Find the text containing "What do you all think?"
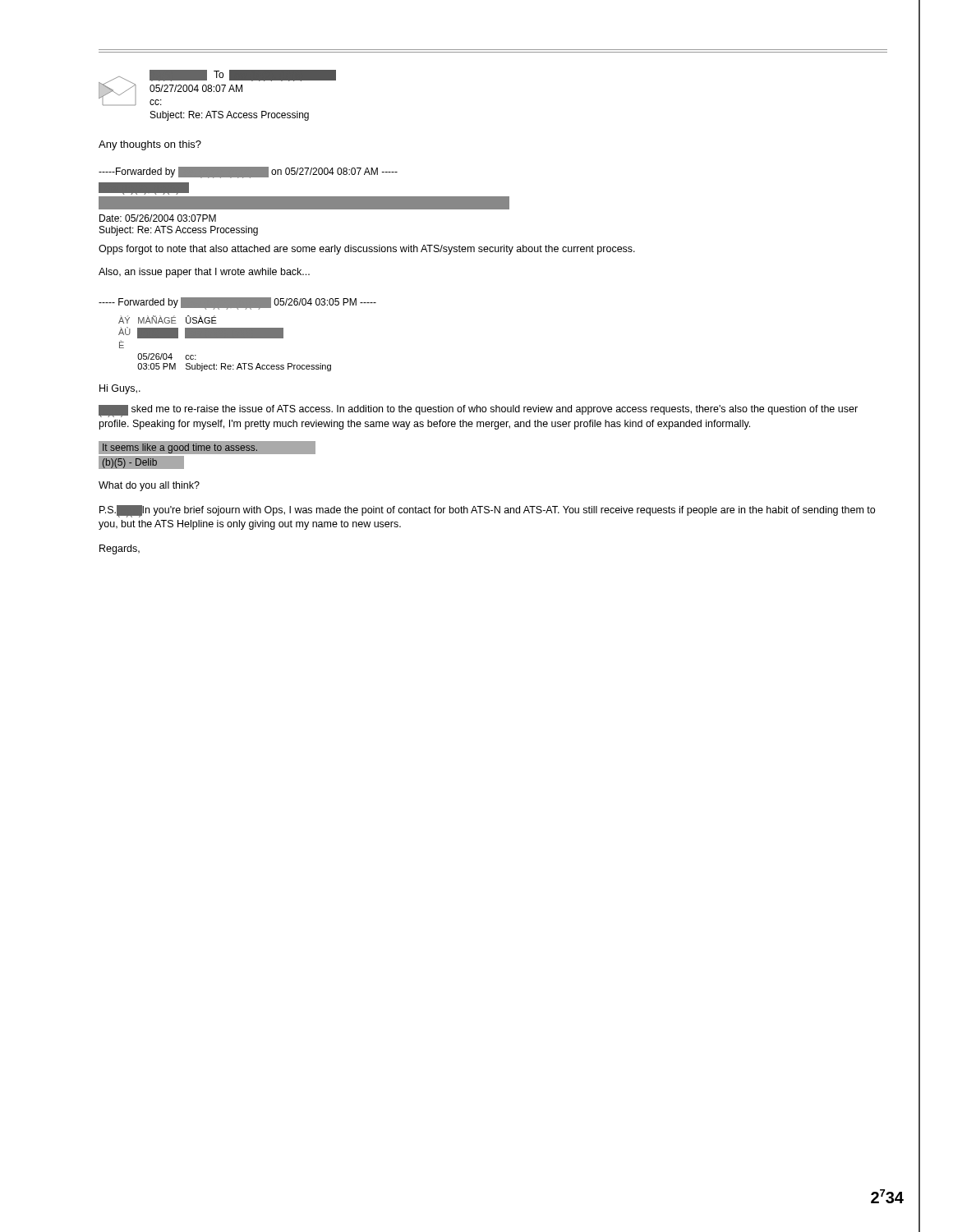 [x=149, y=486]
